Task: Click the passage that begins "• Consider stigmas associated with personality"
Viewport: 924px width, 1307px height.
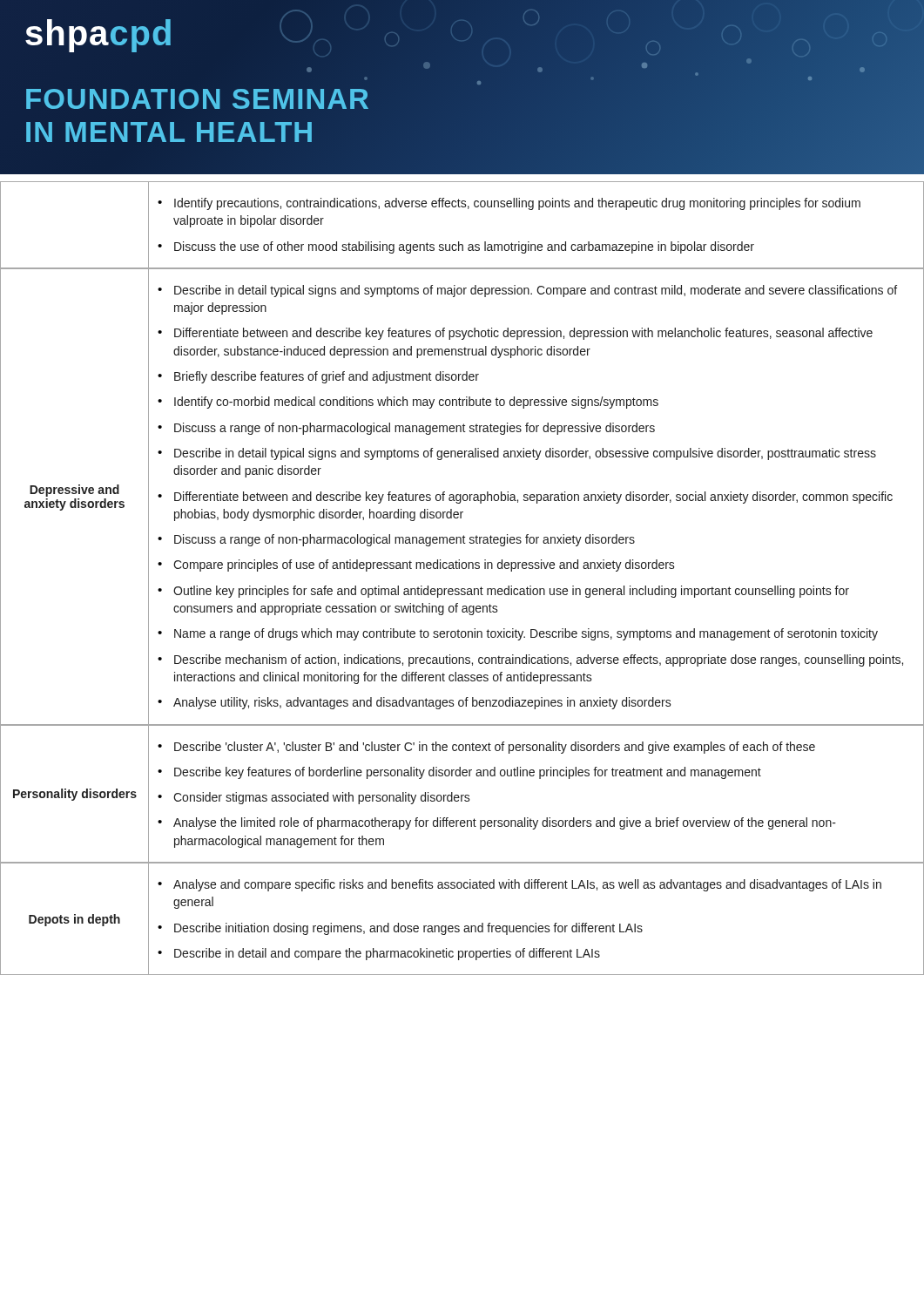Action: (x=314, y=797)
